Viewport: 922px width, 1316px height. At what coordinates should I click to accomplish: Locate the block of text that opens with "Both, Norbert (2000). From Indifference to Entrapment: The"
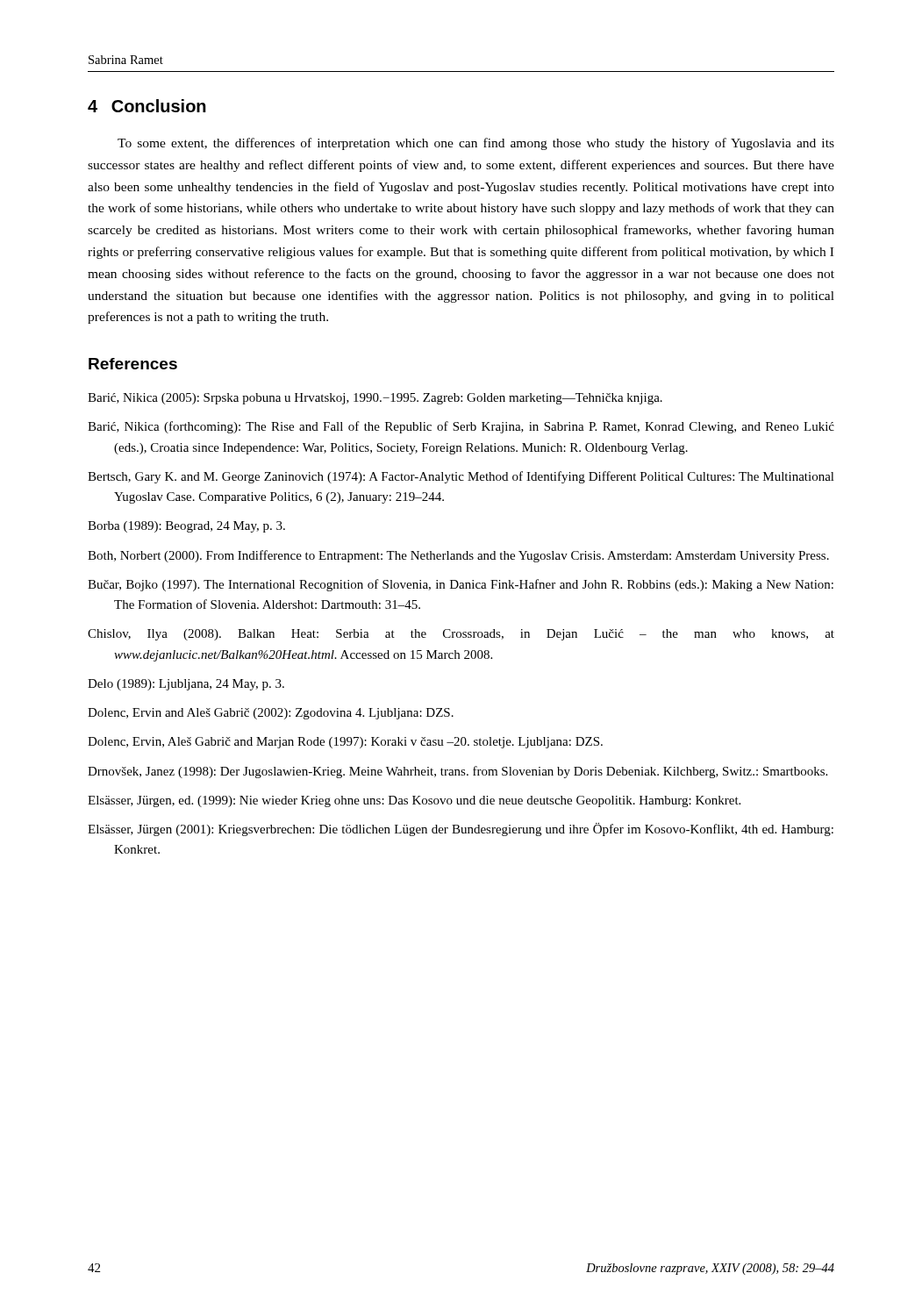(459, 555)
